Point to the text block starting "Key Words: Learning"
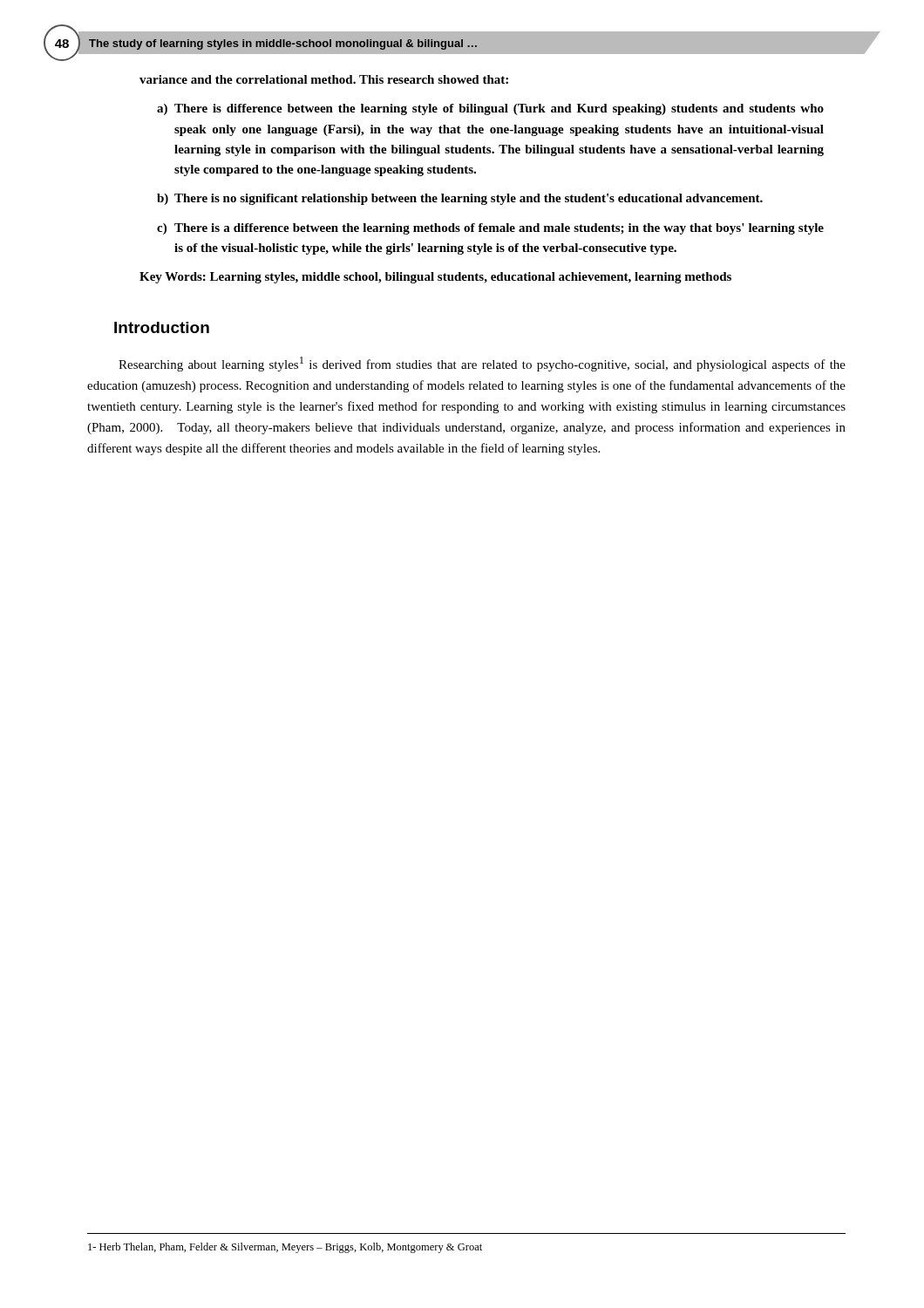 tap(484, 277)
